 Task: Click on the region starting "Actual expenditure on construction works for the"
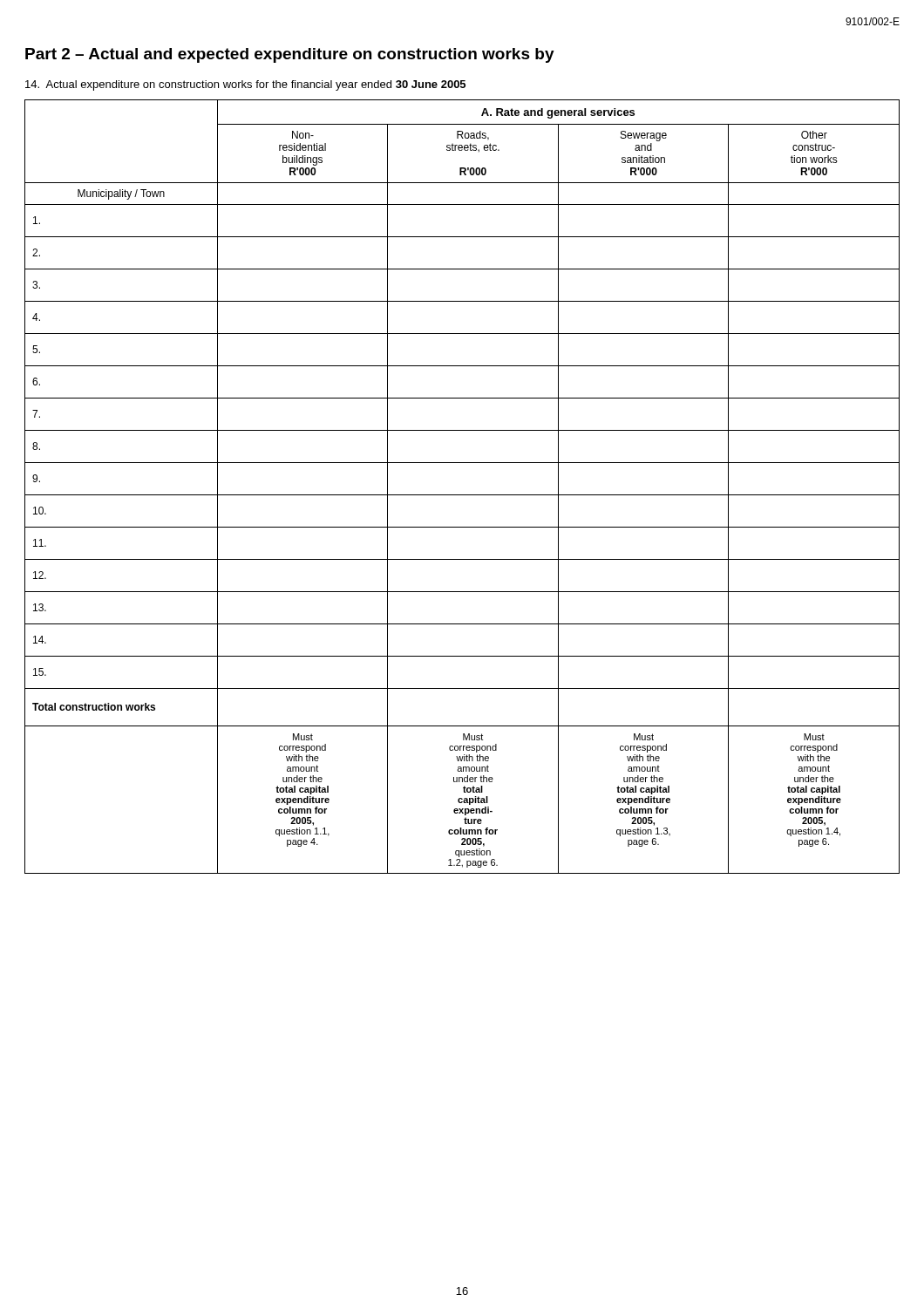pyautogui.click(x=245, y=84)
